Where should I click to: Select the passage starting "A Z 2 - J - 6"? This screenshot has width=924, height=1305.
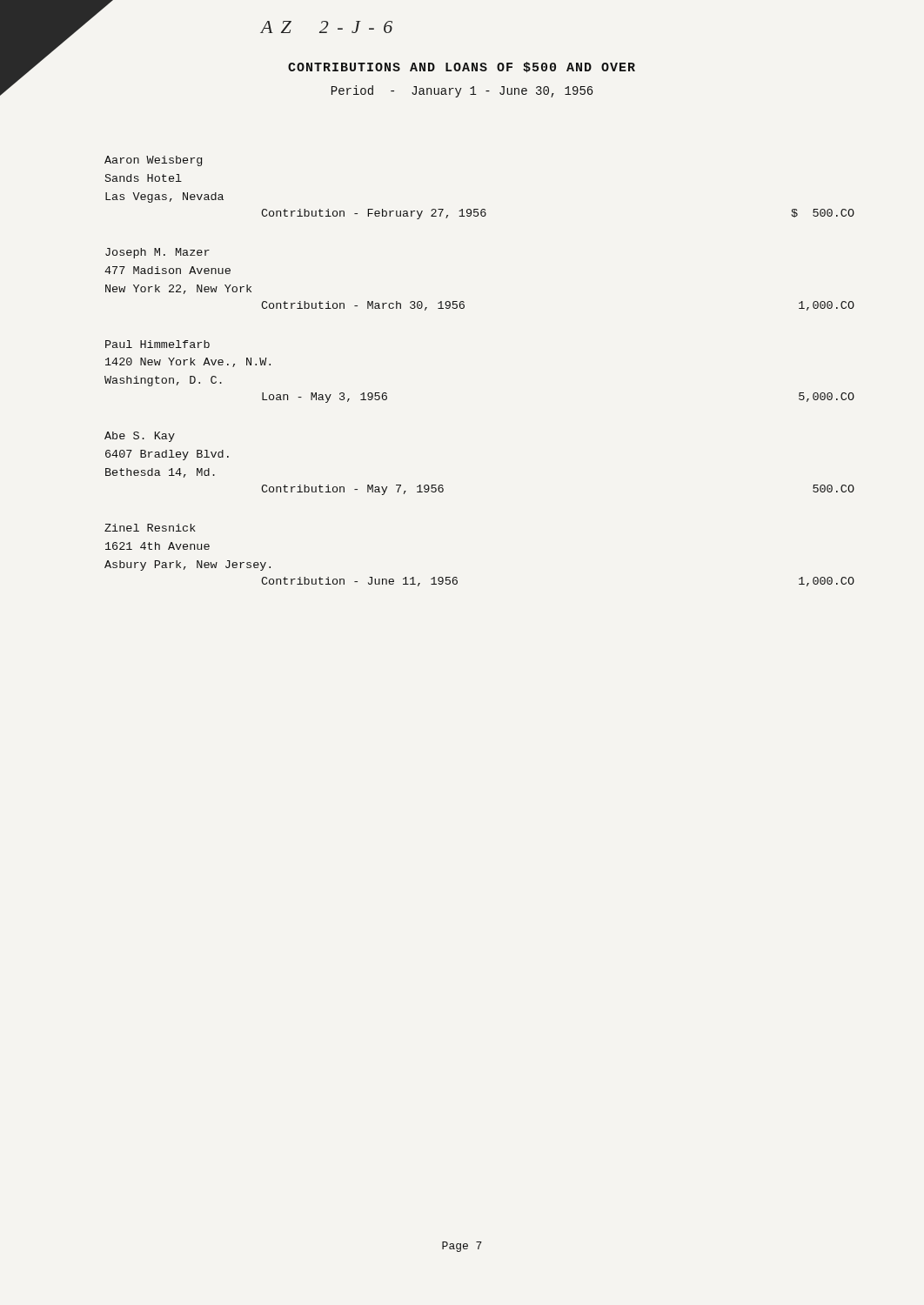click(x=328, y=27)
